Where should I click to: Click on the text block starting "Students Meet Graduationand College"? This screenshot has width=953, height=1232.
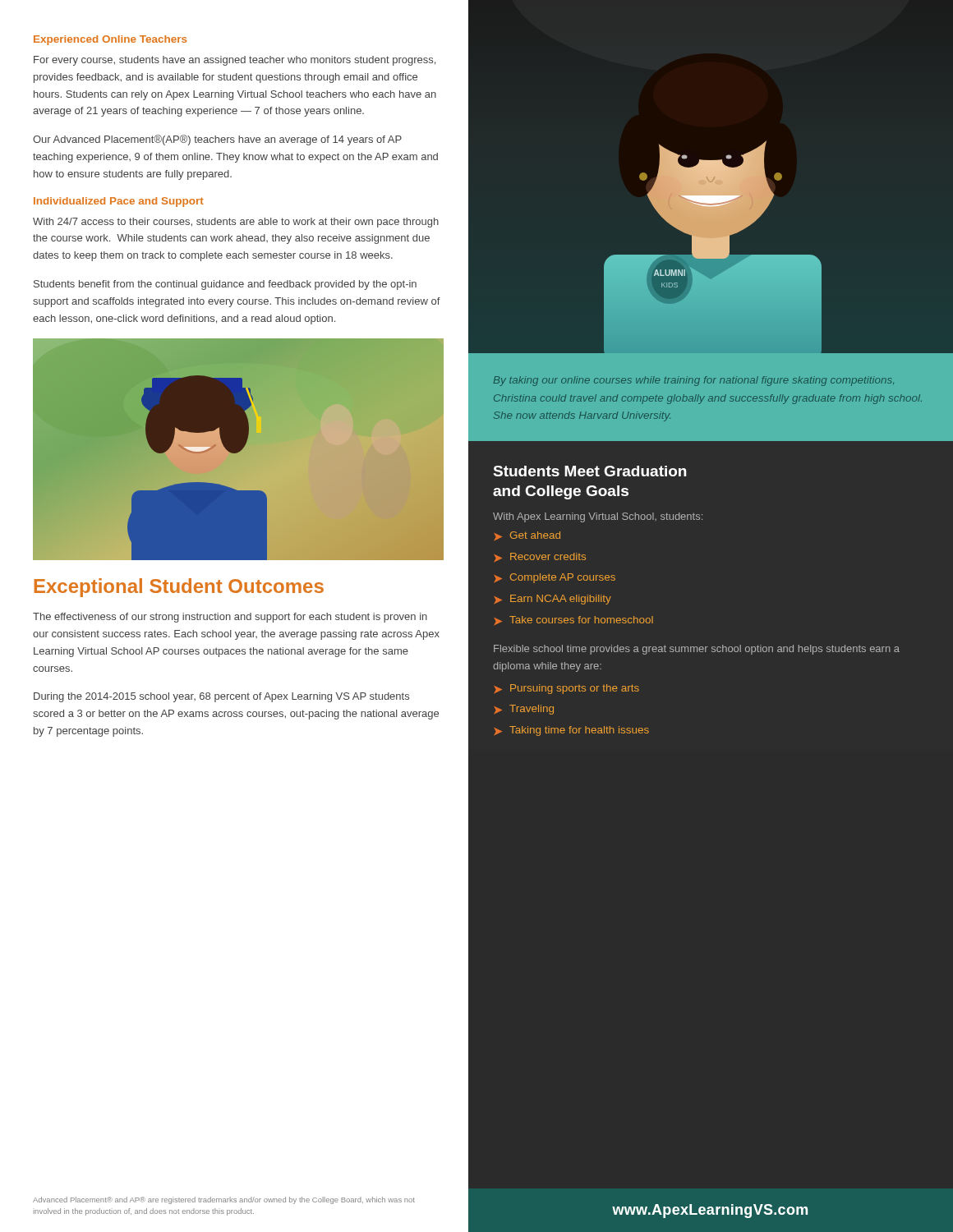click(x=590, y=481)
